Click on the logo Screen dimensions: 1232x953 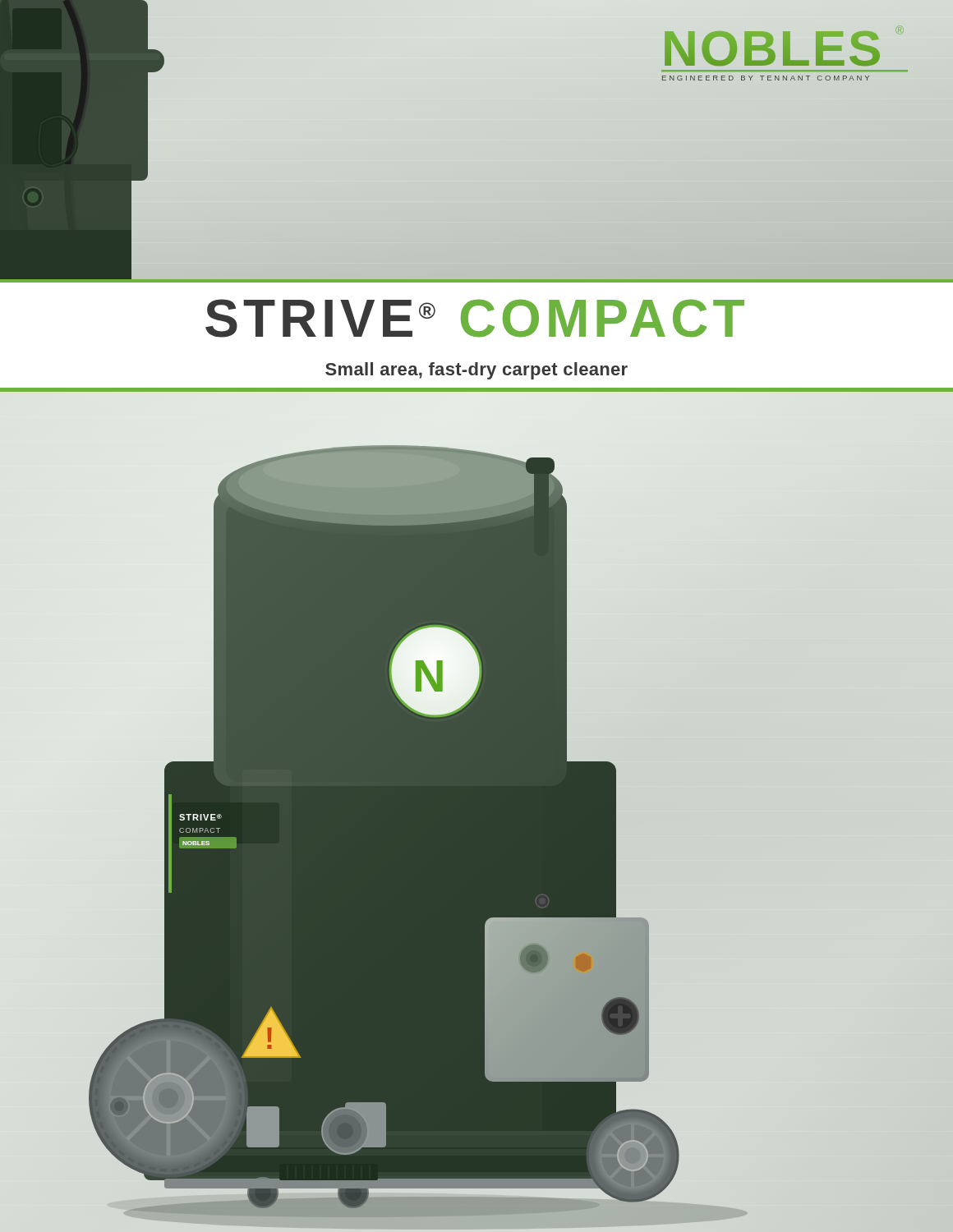click(x=785, y=51)
